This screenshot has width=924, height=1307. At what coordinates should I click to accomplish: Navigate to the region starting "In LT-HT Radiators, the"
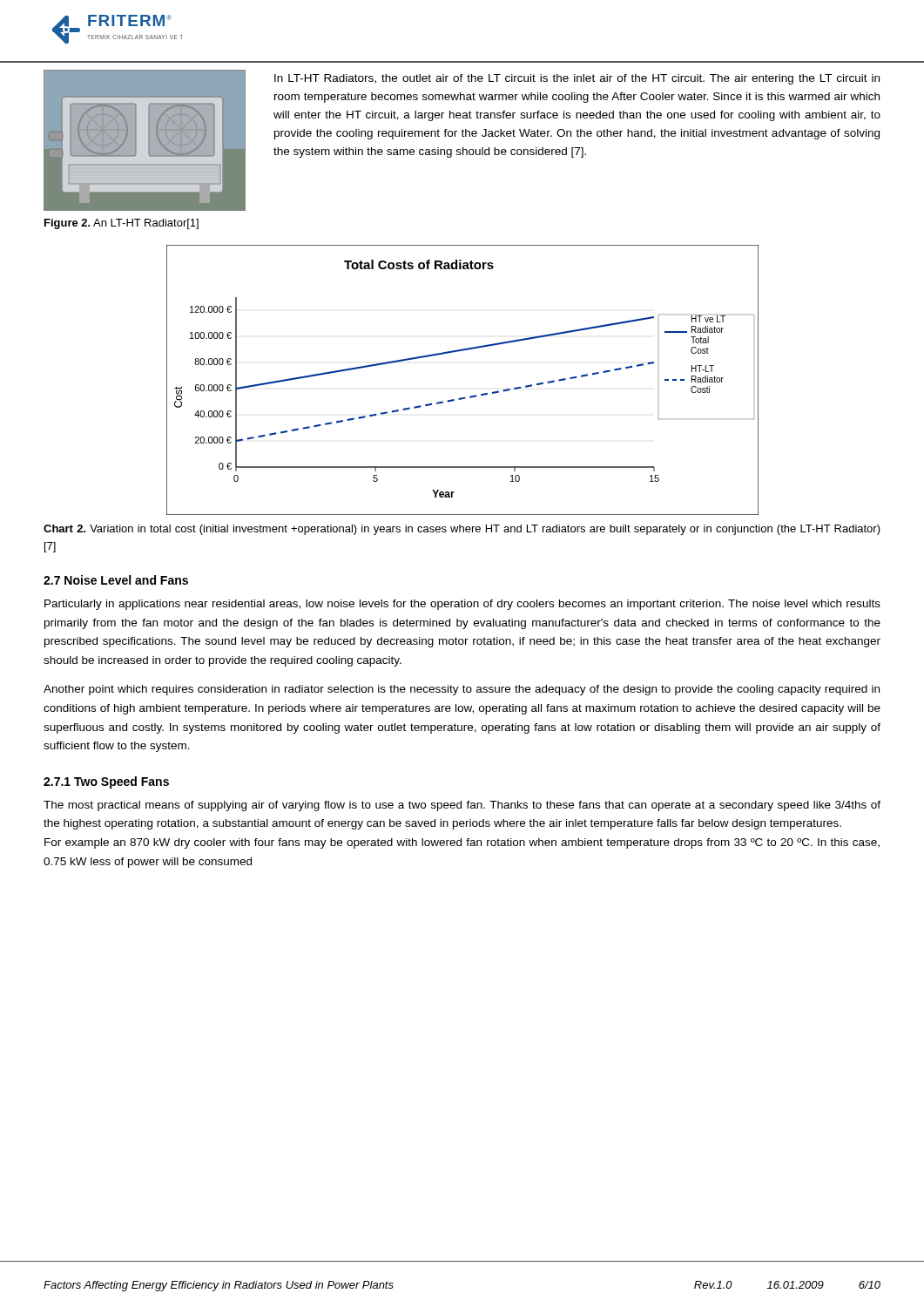click(577, 114)
